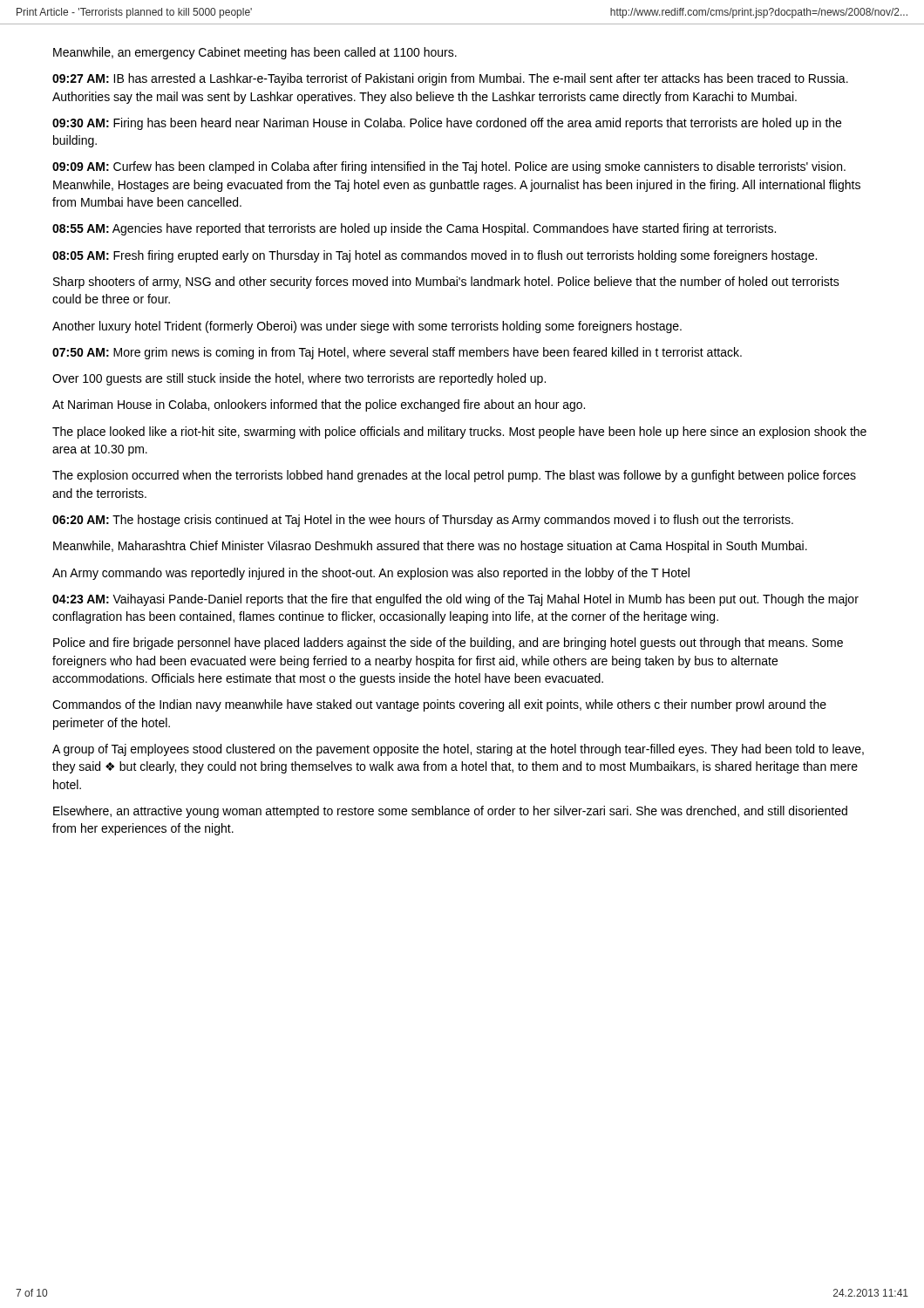Find the block on this page that starts "09:09 AM: Curfew has been"

pos(457,185)
